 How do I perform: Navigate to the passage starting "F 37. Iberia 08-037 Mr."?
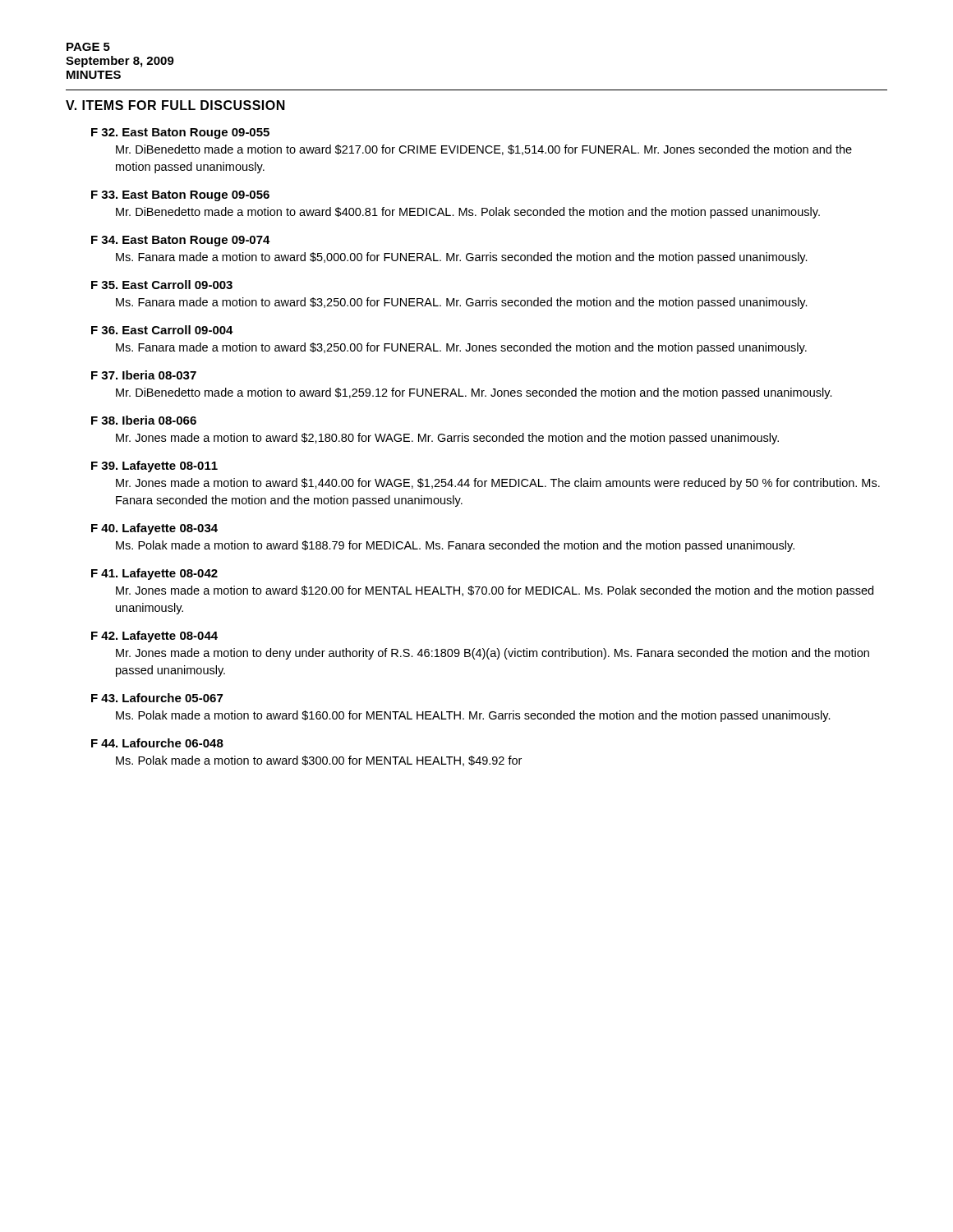pos(489,385)
